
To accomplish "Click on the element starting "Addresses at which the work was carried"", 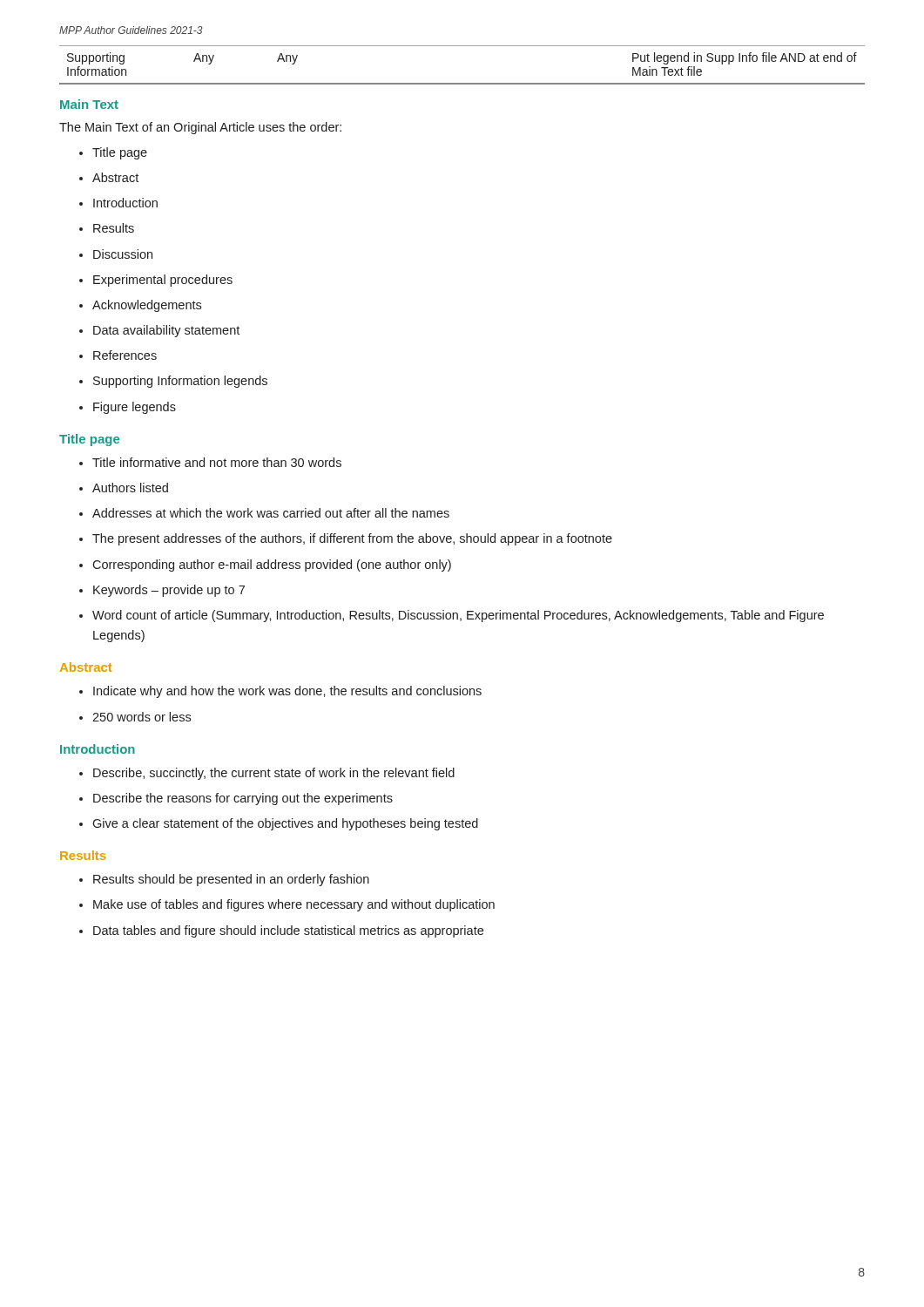I will coord(264,513).
